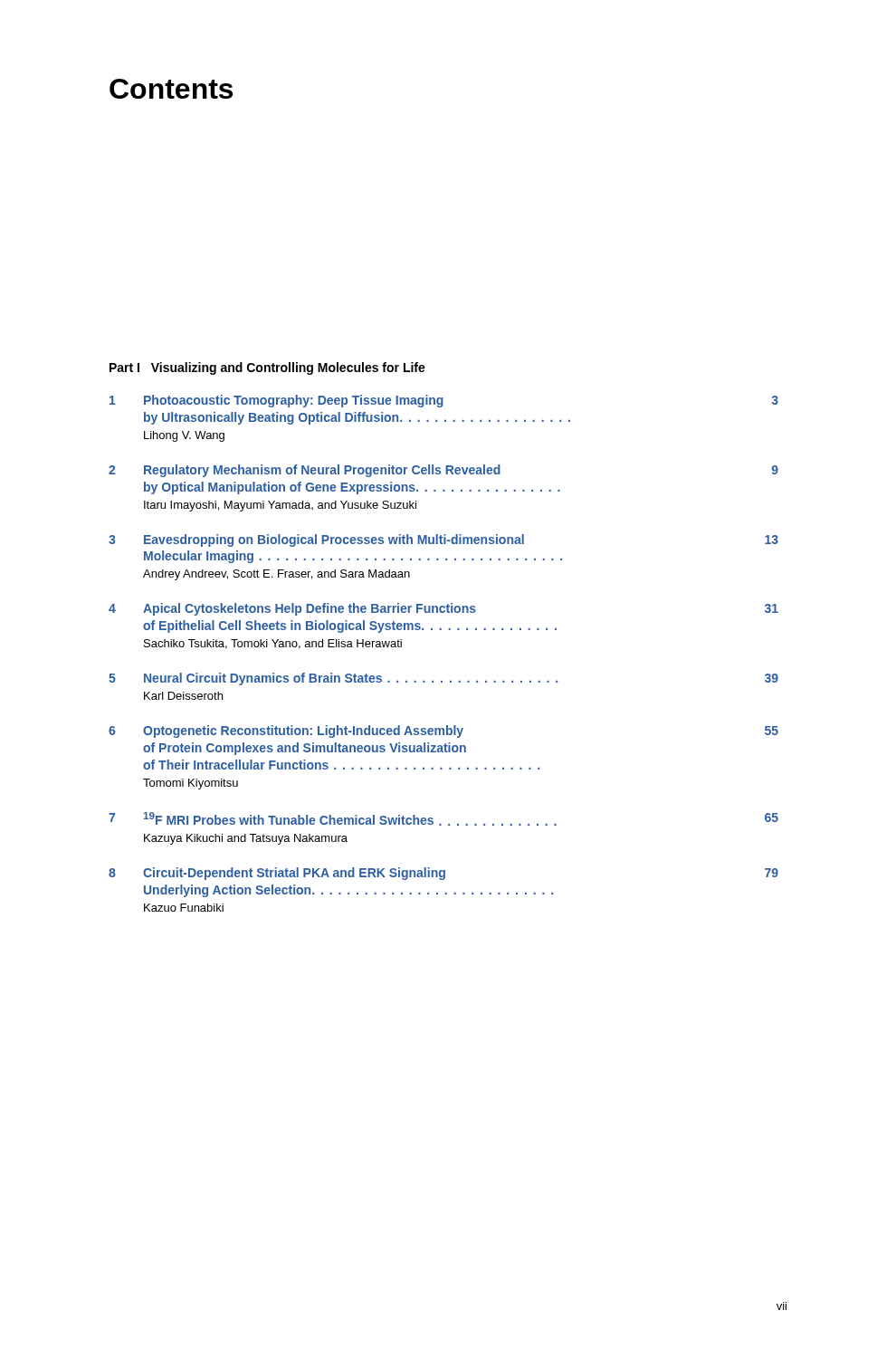This screenshot has height=1358, width=896.
Task: Find the element starting "3 Eavesdropping on Biological"
Action: pos(443,556)
